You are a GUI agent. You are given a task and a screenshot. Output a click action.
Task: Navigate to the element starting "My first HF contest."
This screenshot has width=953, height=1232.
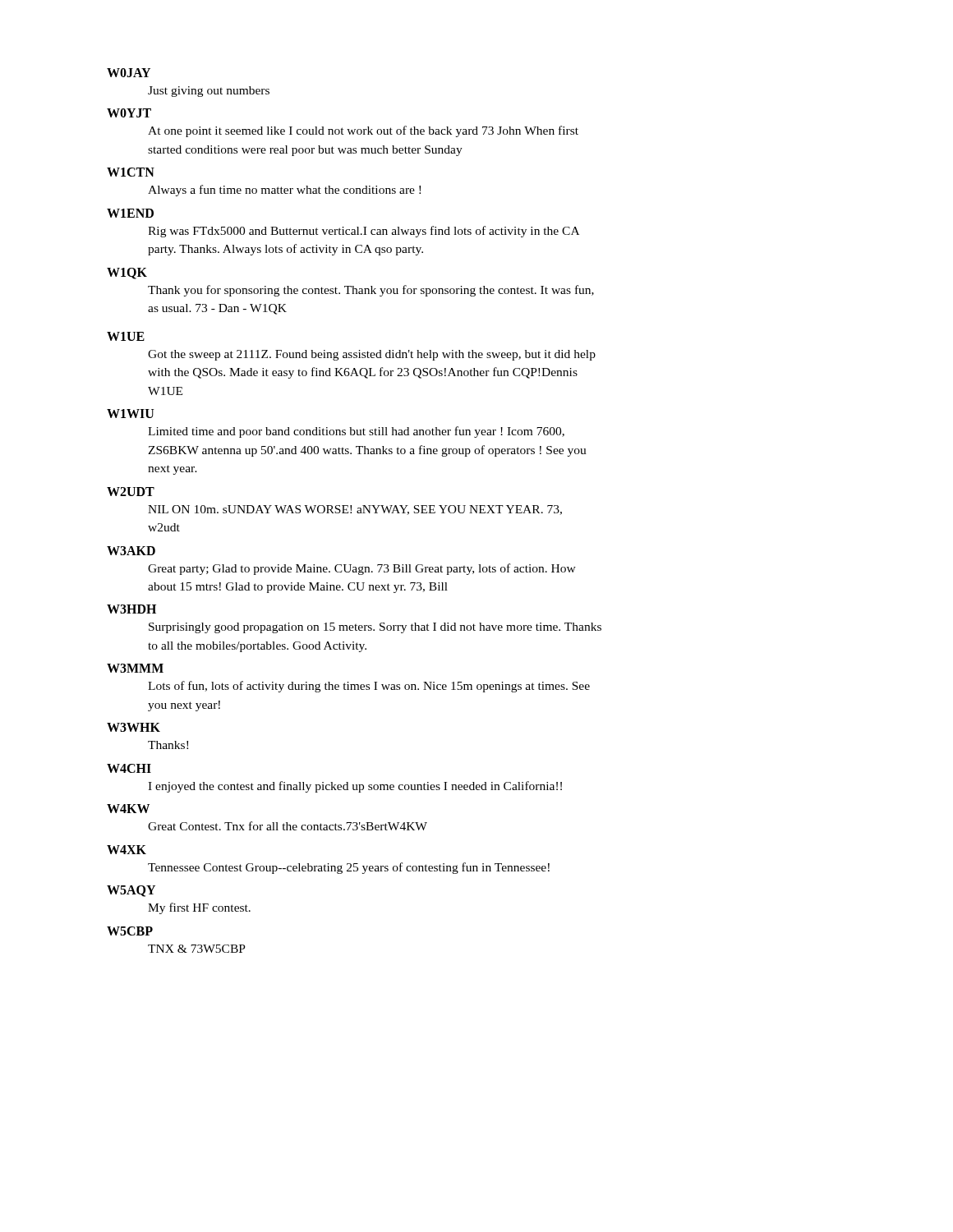[200, 907]
